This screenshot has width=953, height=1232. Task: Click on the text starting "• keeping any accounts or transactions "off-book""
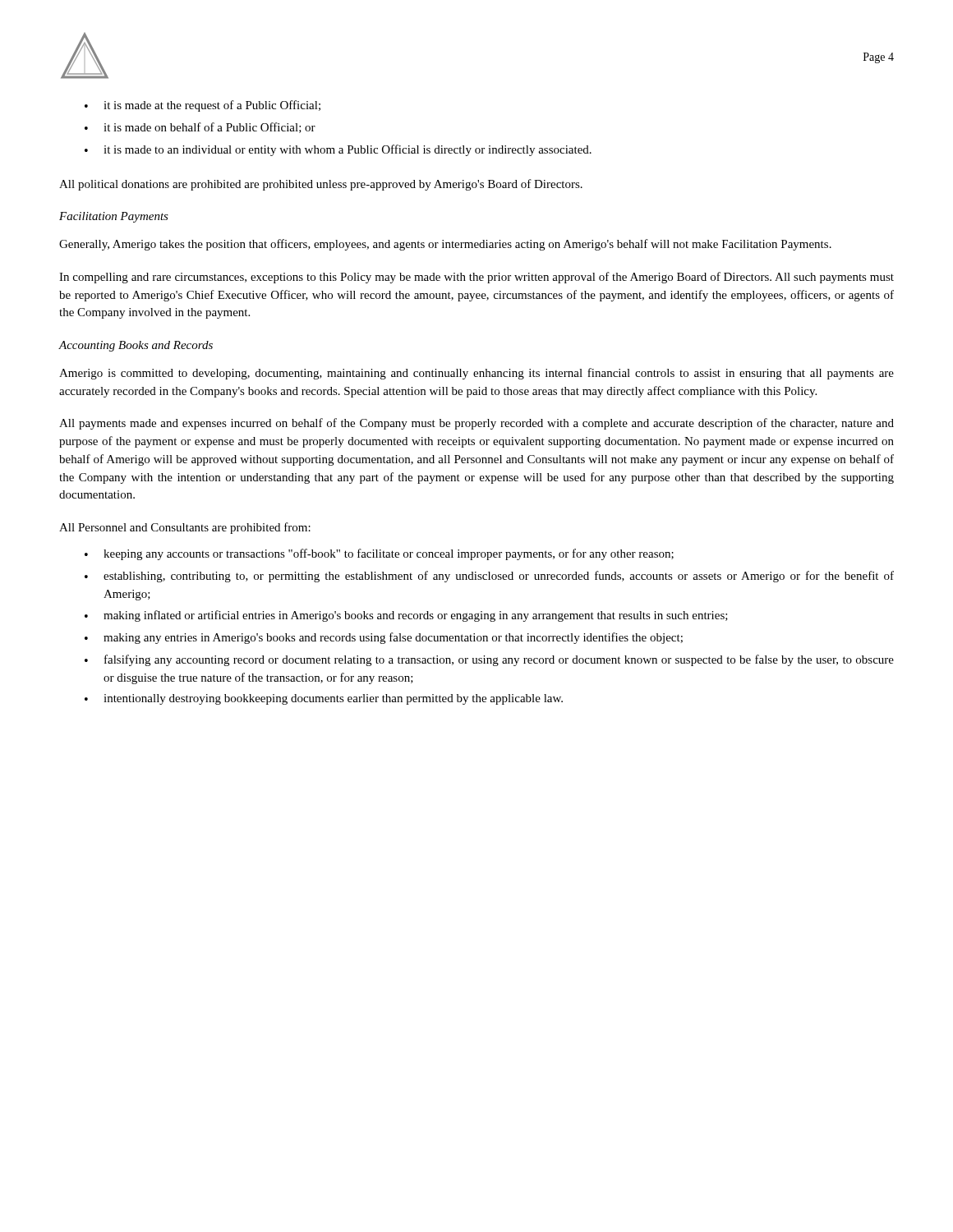click(489, 555)
